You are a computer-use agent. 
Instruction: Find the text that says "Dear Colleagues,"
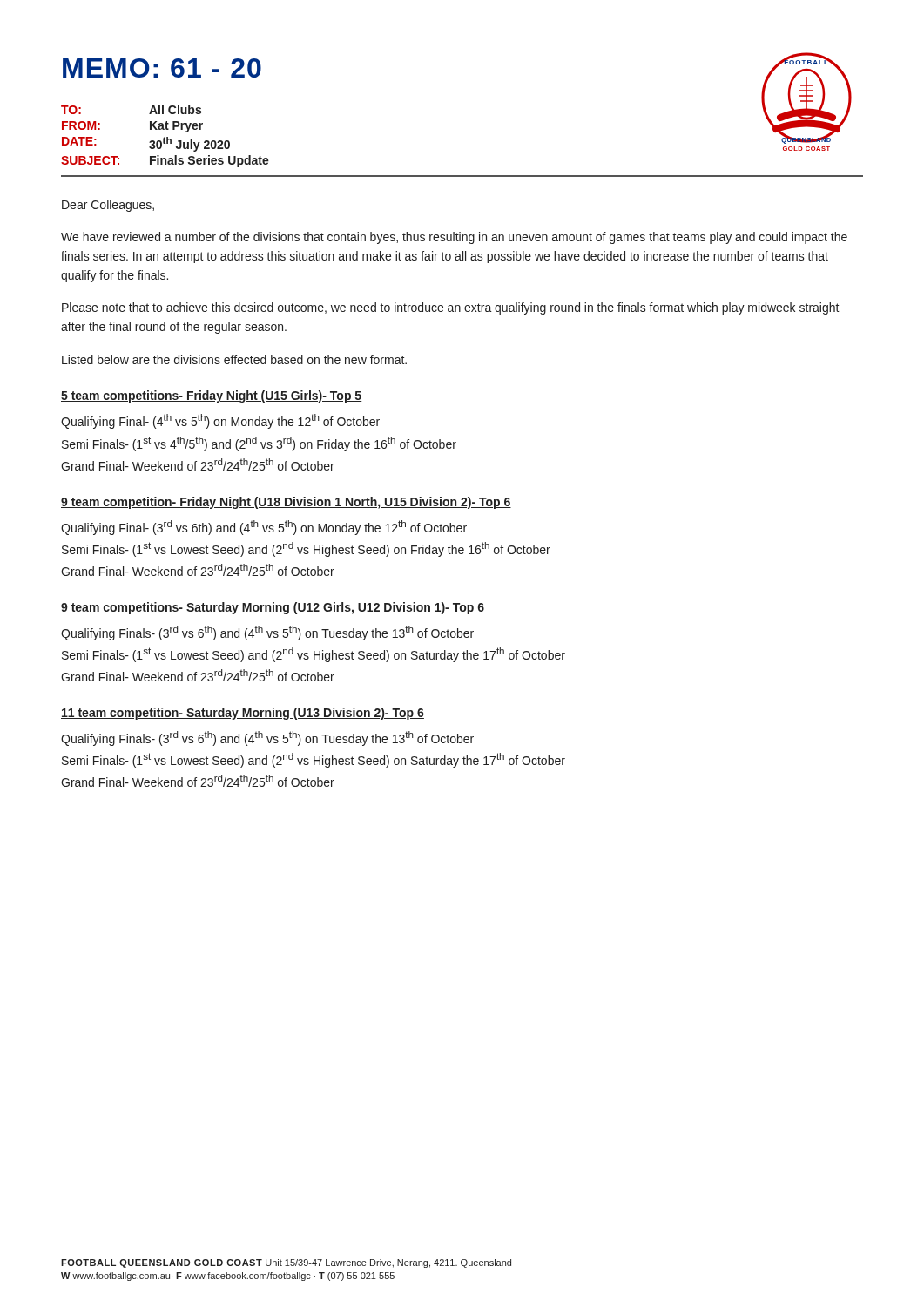coord(108,204)
